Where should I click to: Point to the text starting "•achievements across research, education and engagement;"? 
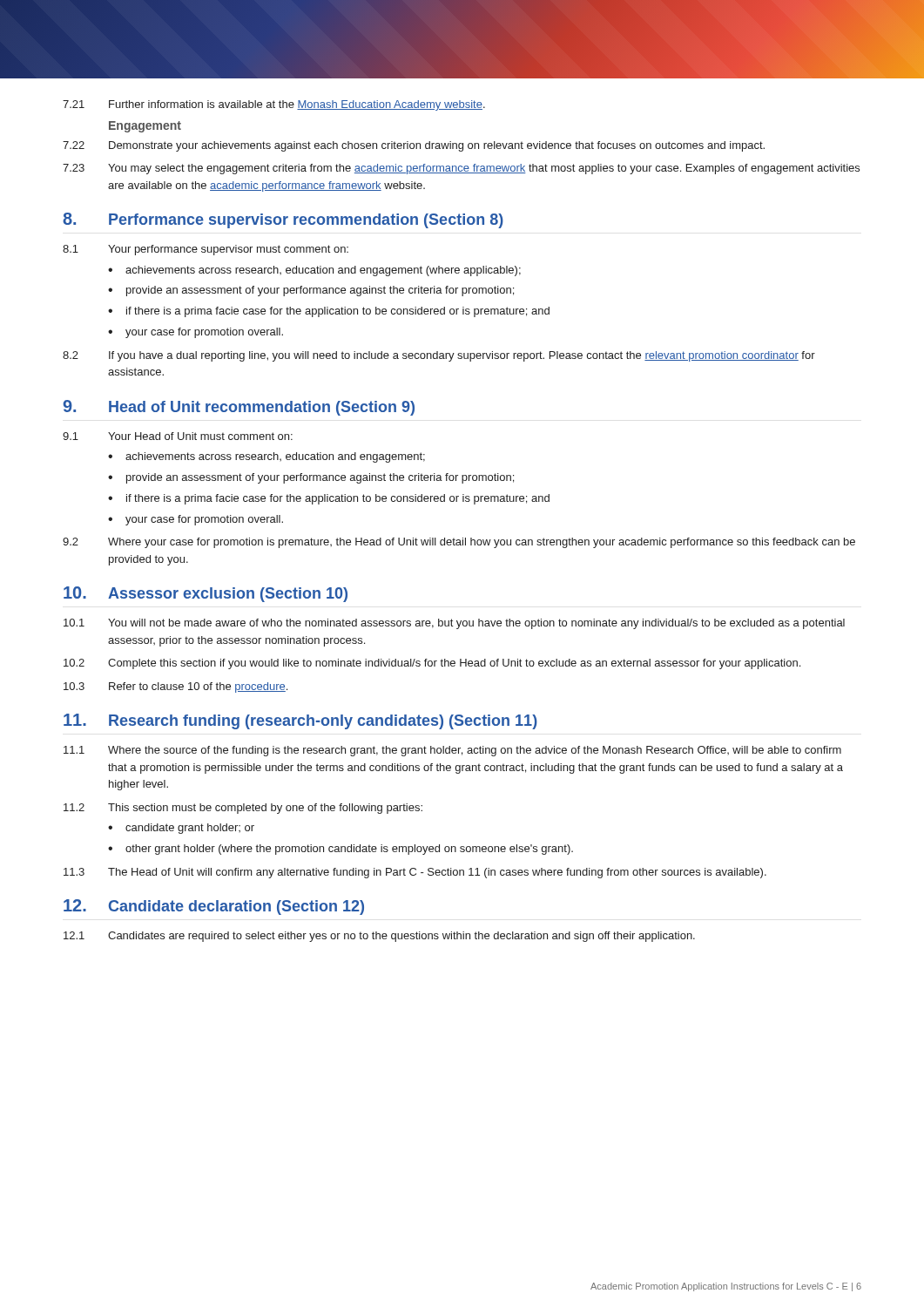point(266,457)
